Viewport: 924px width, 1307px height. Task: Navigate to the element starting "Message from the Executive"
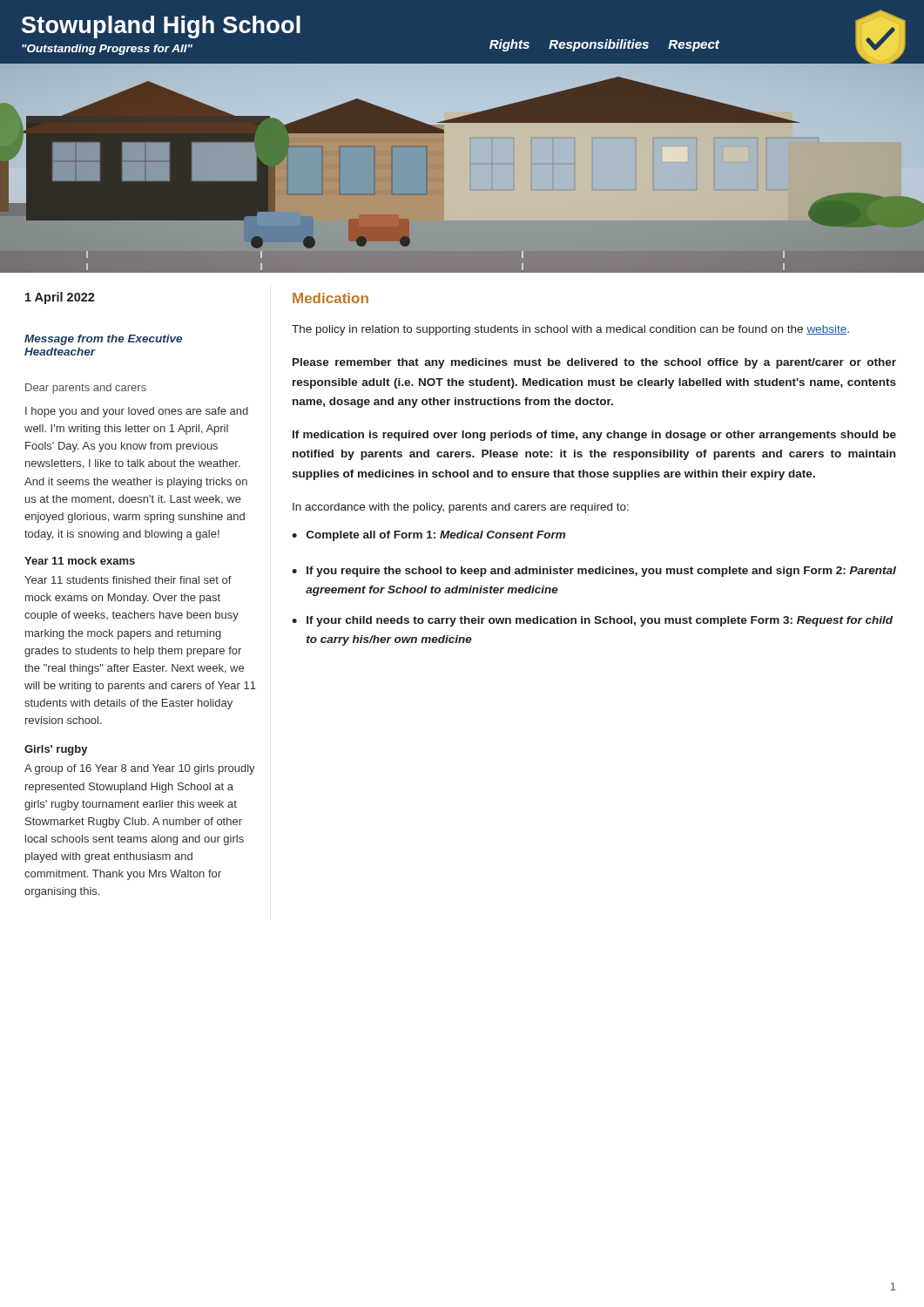(x=103, y=345)
